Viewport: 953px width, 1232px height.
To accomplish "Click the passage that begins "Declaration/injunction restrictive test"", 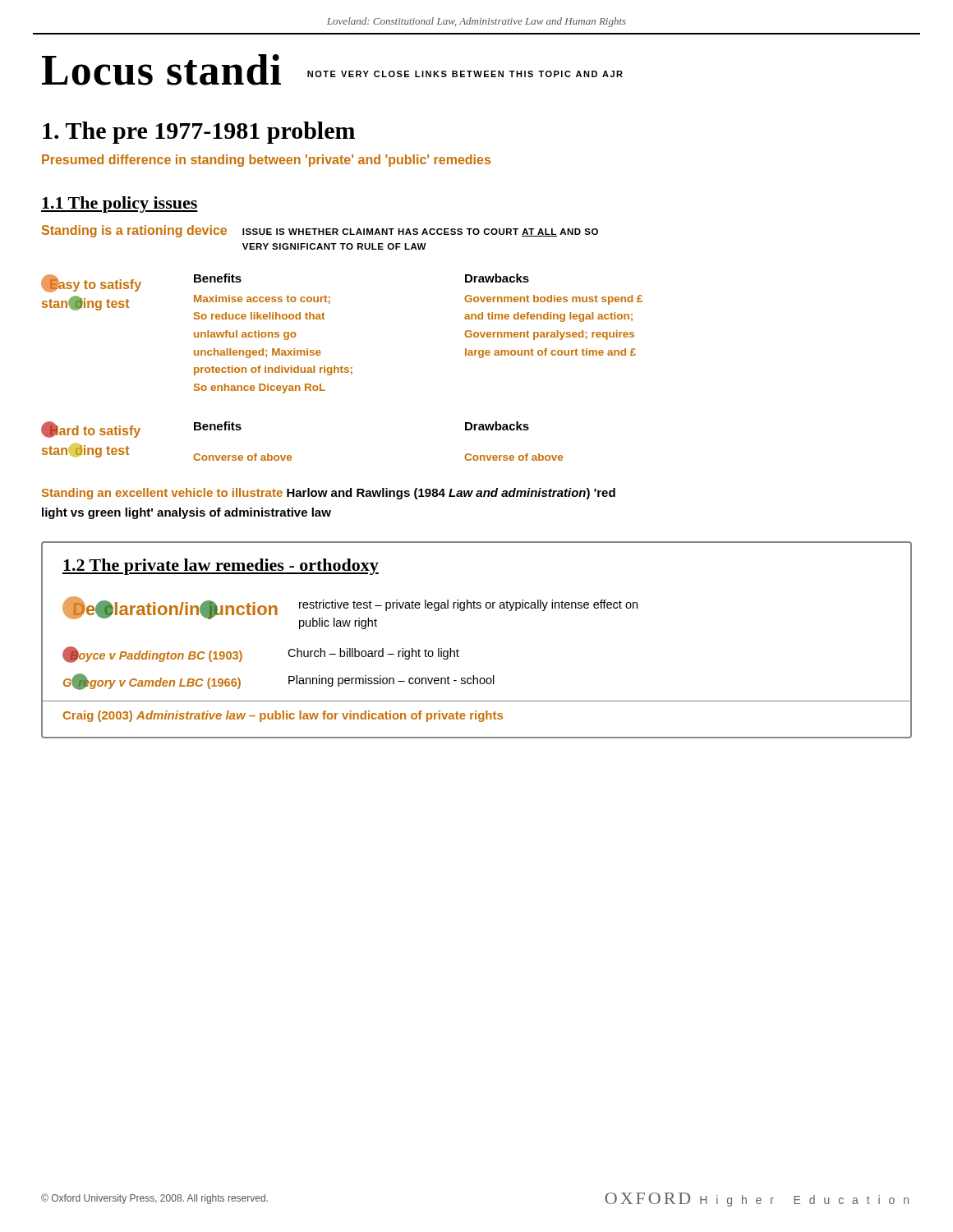I will click(350, 612).
